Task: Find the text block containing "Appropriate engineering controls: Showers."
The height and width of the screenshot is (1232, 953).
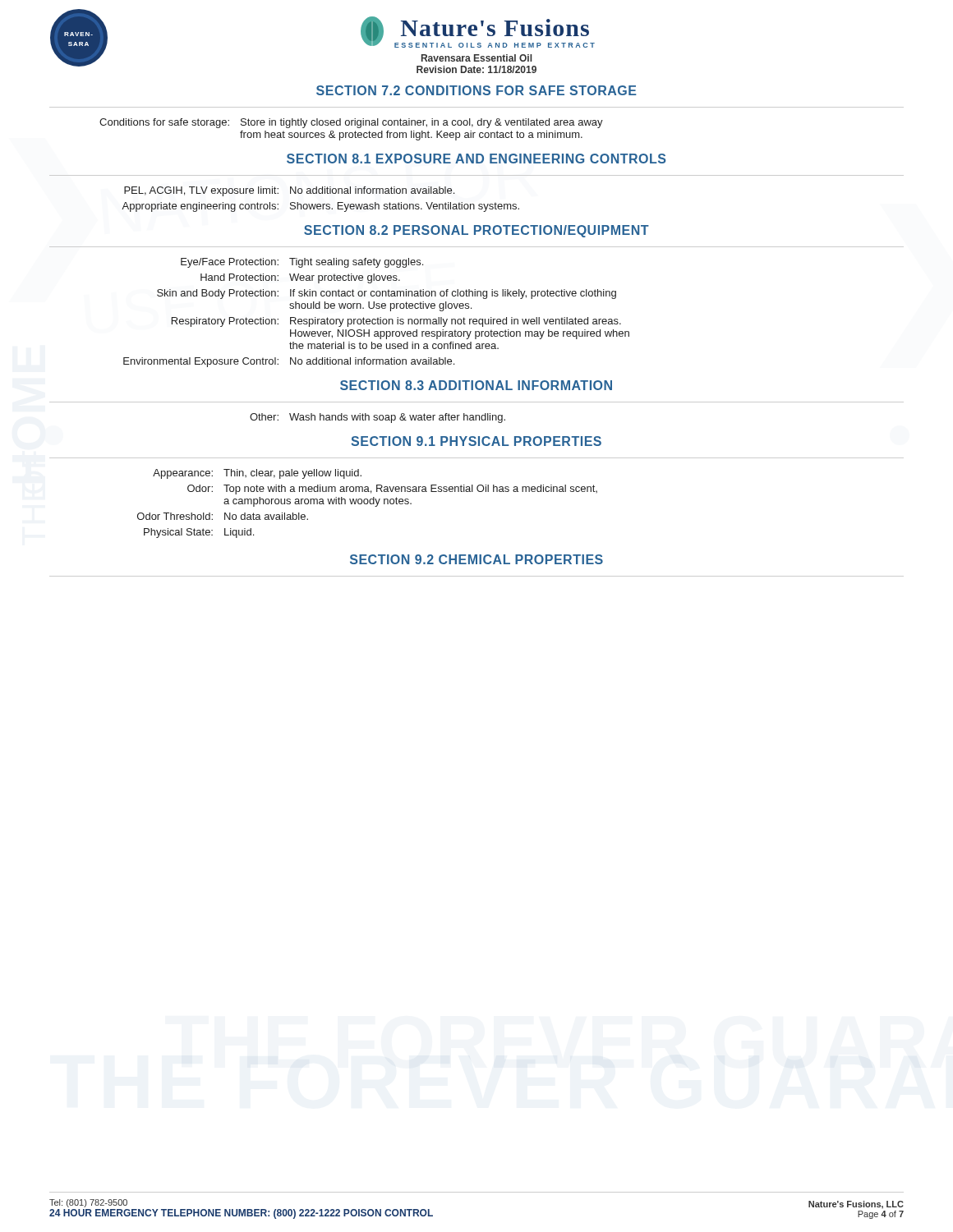Action: pyautogui.click(x=476, y=206)
